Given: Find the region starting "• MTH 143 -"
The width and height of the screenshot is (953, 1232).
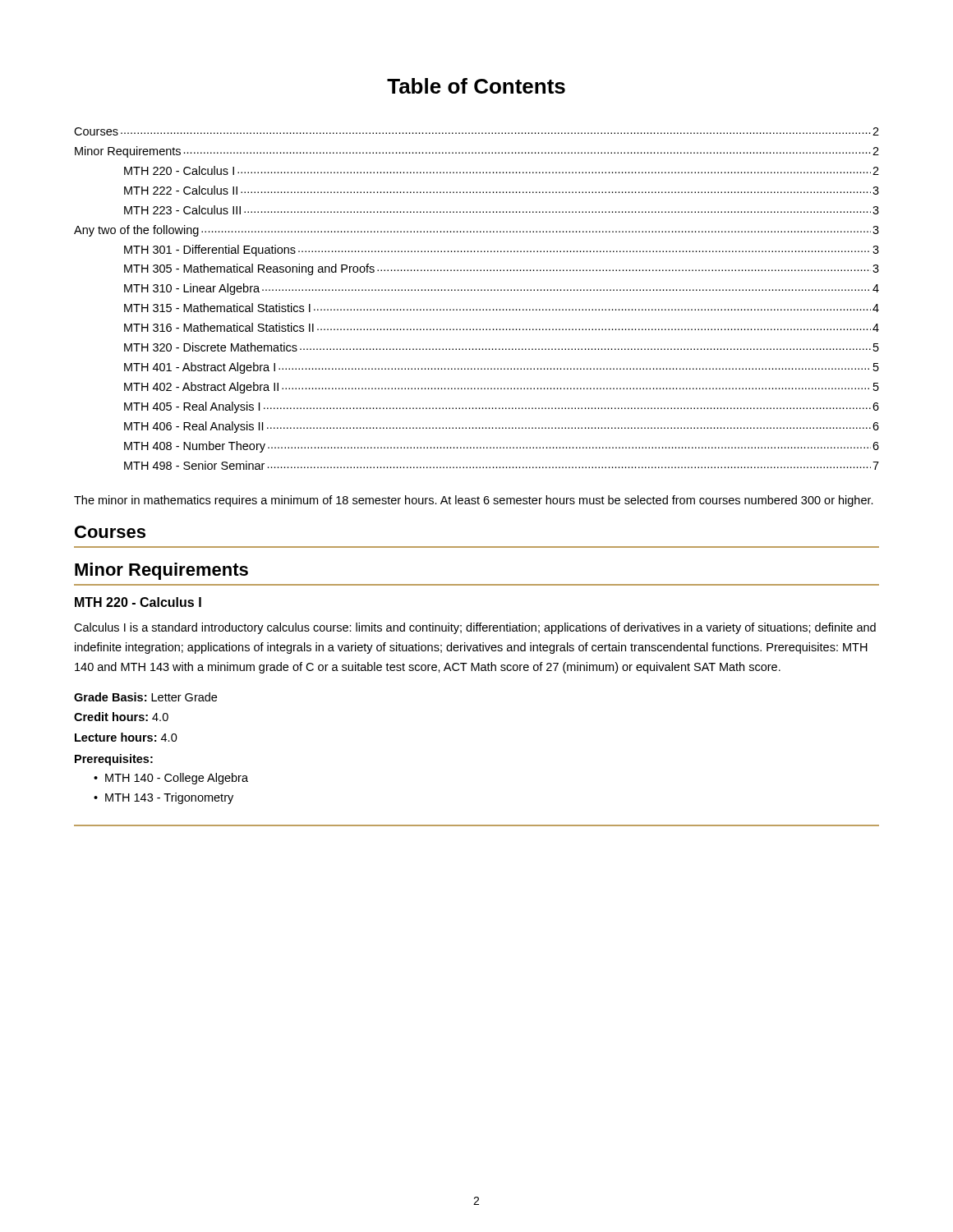Looking at the screenshot, I should point(164,799).
